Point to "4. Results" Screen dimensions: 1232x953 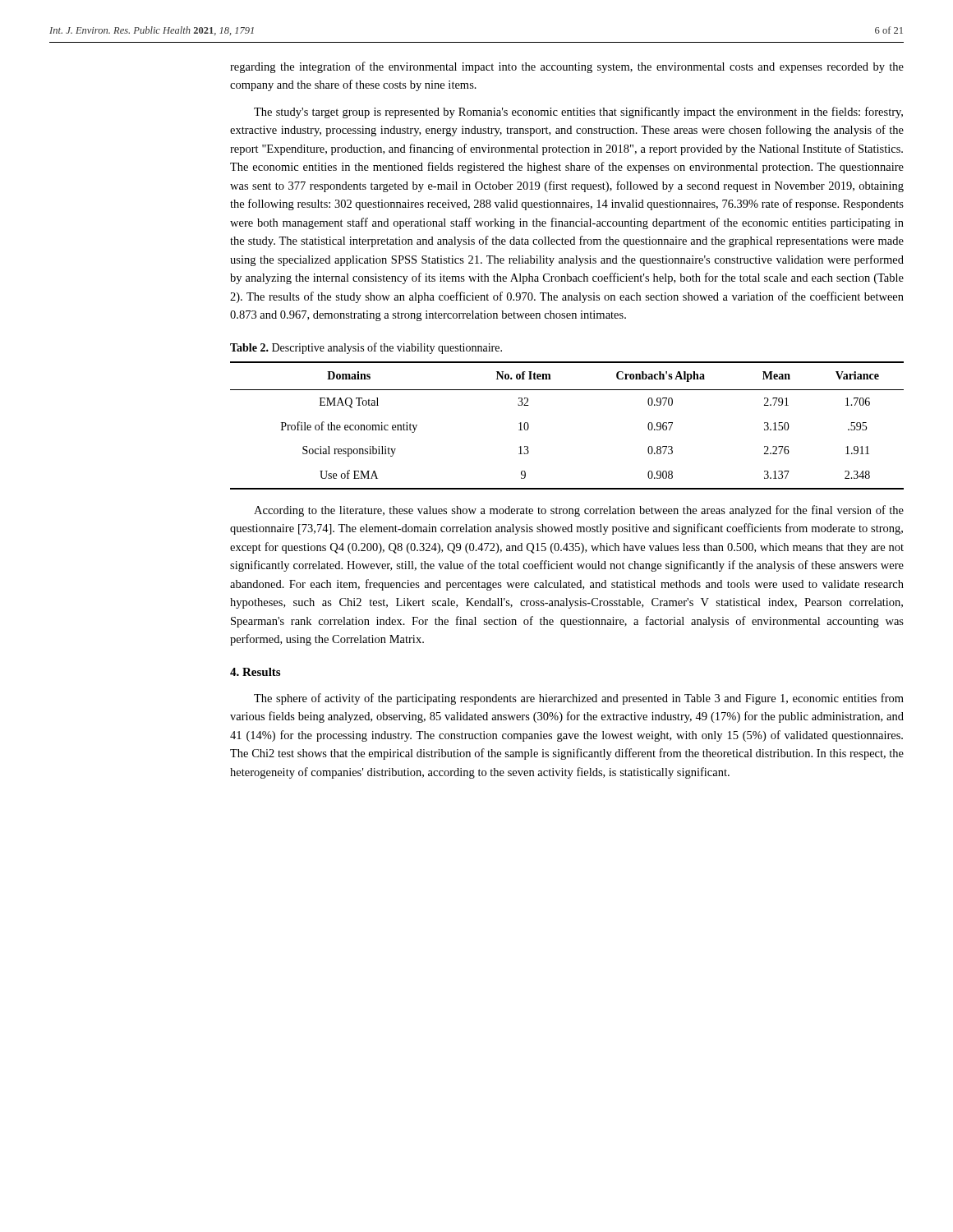coord(255,672)
